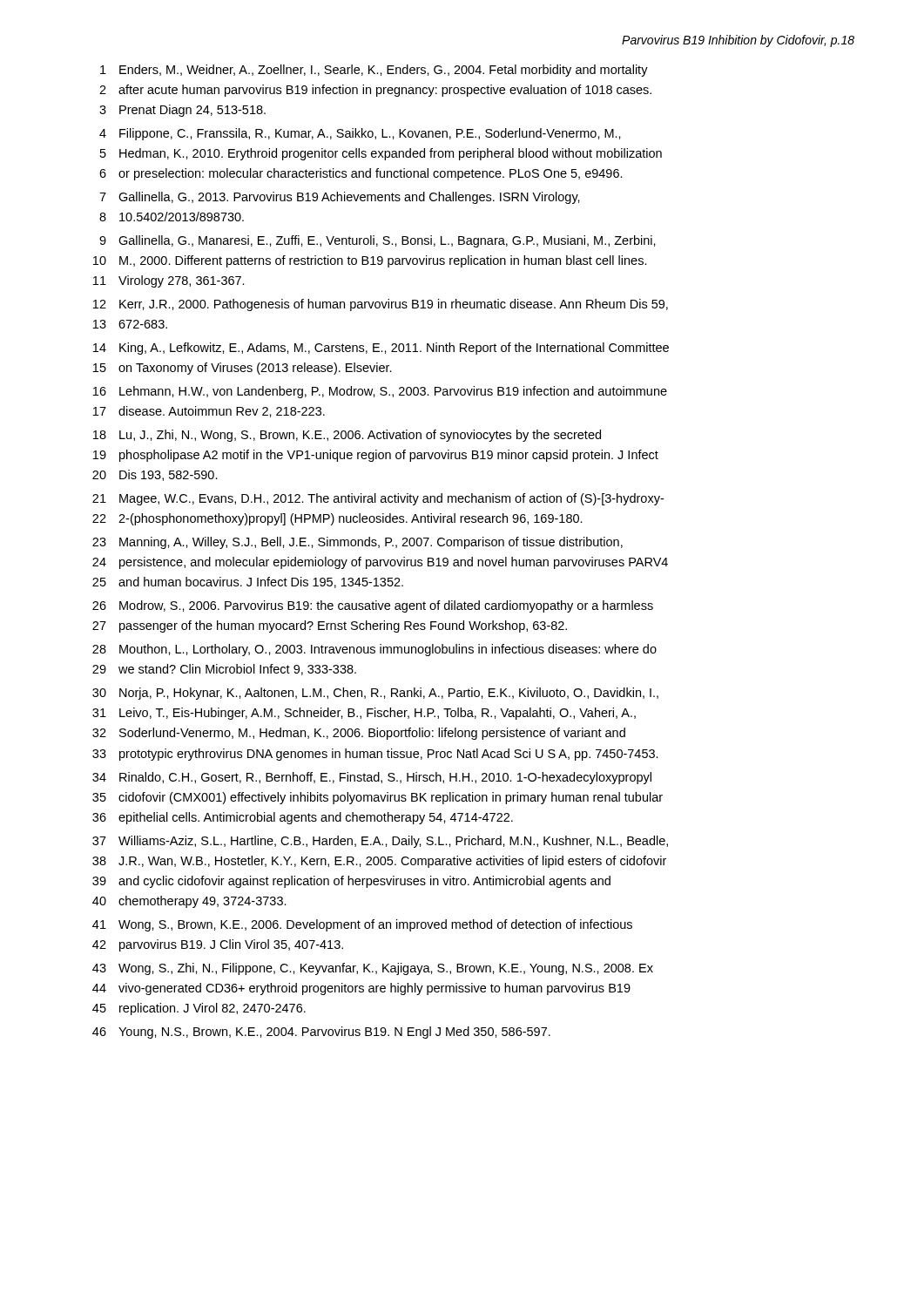Point to the element starting "43Wong, S., Zhi,"
This screenshot has width=924, height=1307.
(462, 988)
